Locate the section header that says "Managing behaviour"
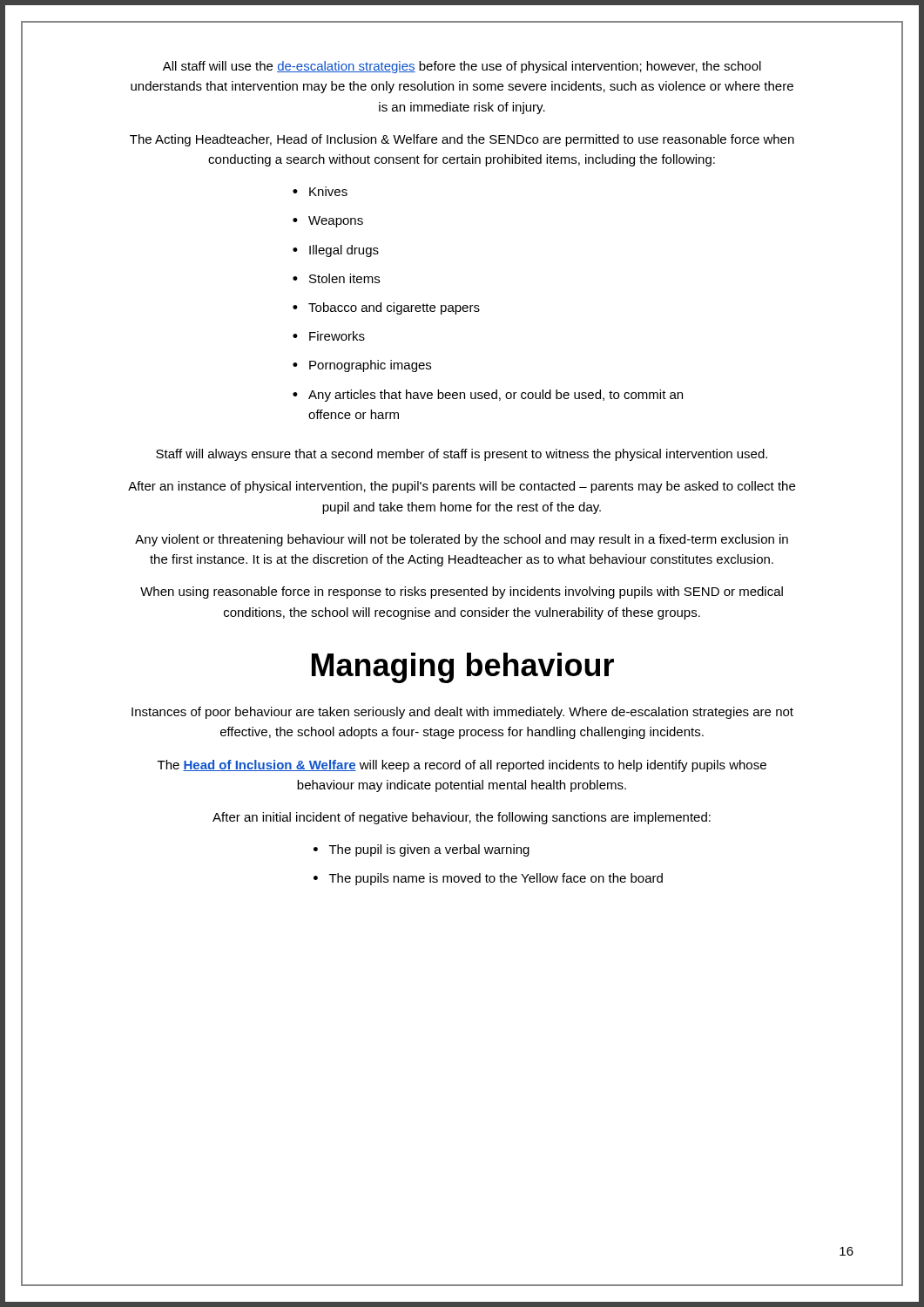Viewport: 924px width, 1307px height. (x=462, y=665)
